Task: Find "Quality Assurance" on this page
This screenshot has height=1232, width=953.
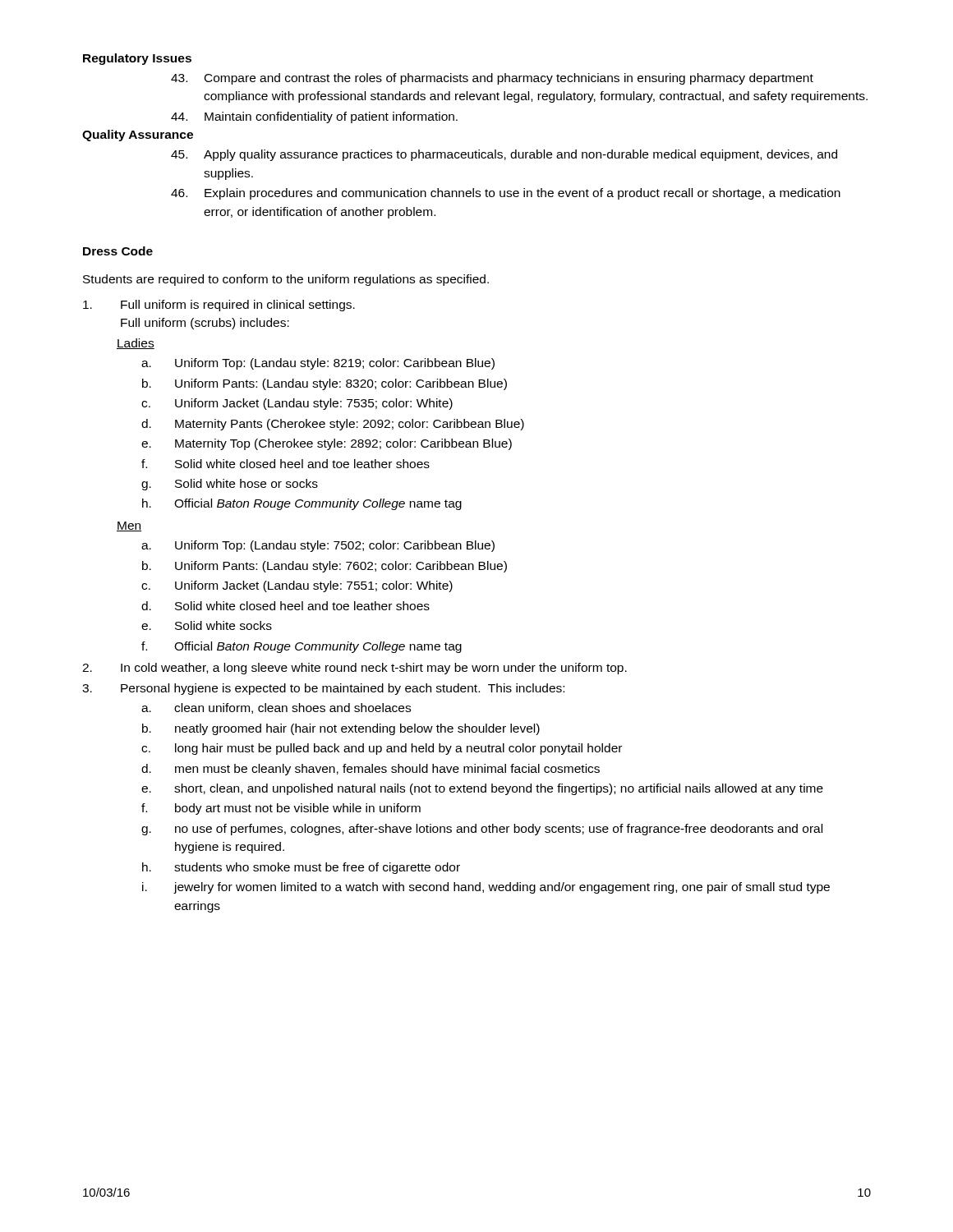Action: click(x=138, y=135)
